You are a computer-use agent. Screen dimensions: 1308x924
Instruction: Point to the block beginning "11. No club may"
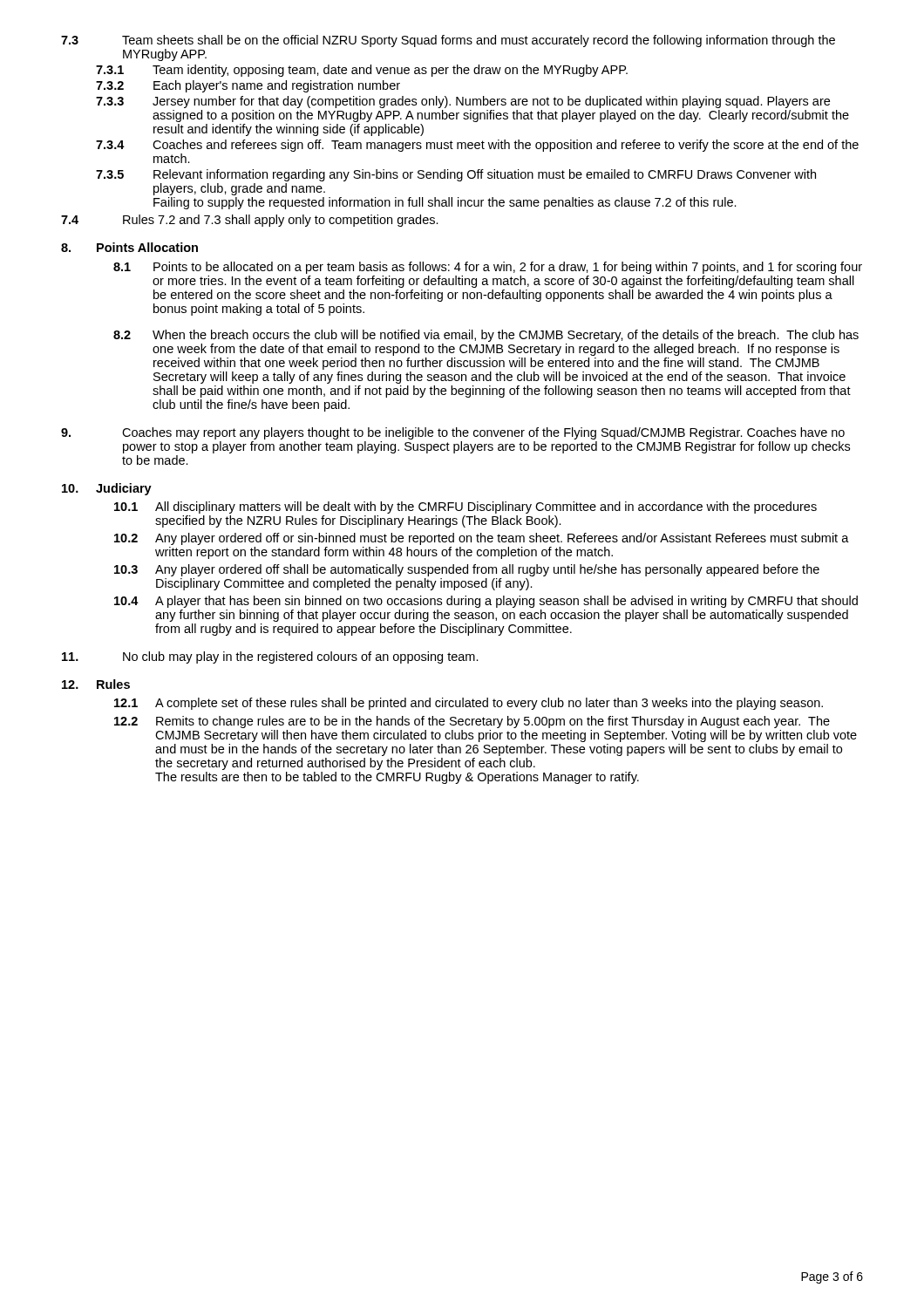pos(462,657)
